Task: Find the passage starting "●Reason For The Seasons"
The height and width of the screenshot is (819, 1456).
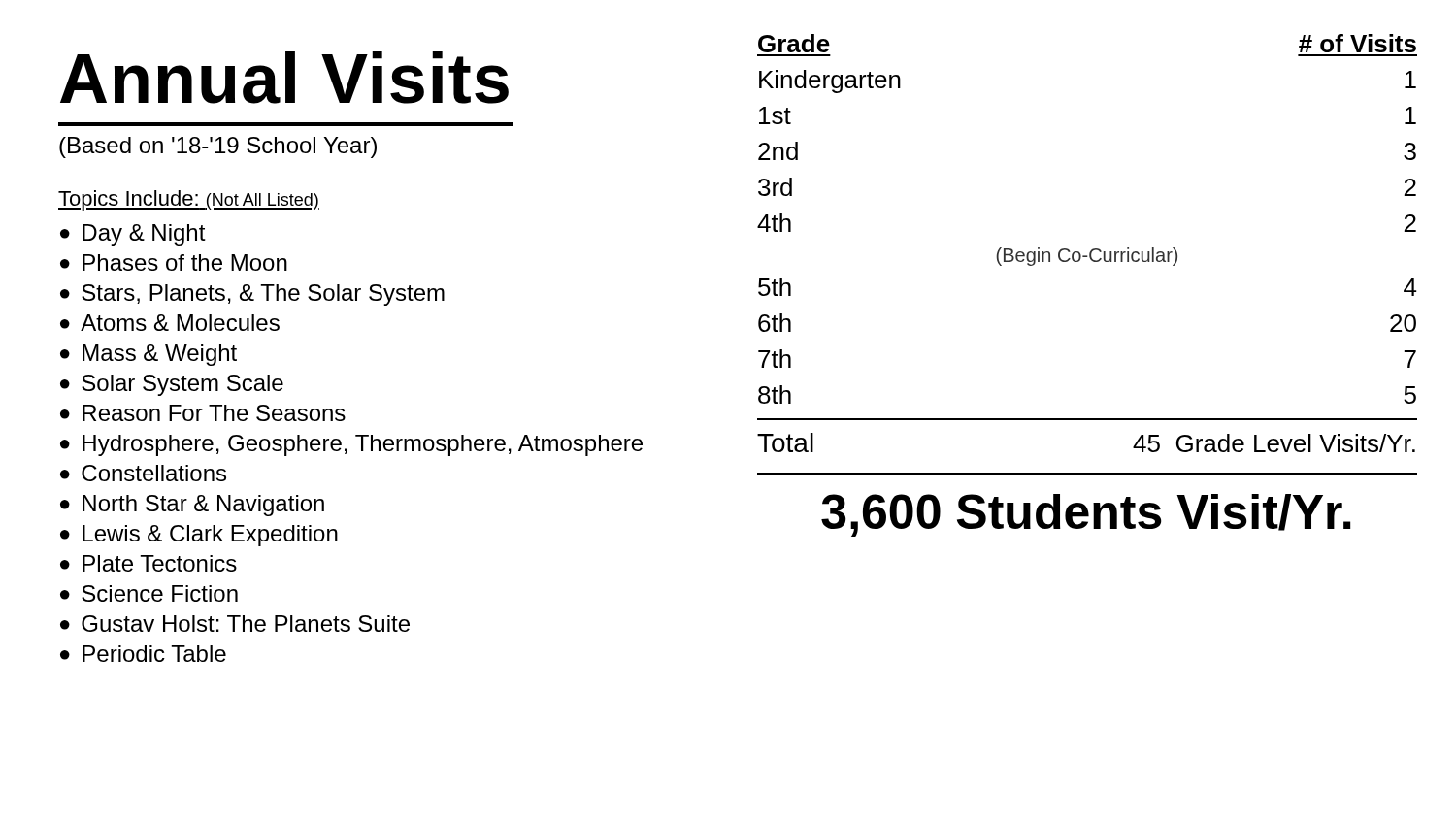Action: point(202,413)
